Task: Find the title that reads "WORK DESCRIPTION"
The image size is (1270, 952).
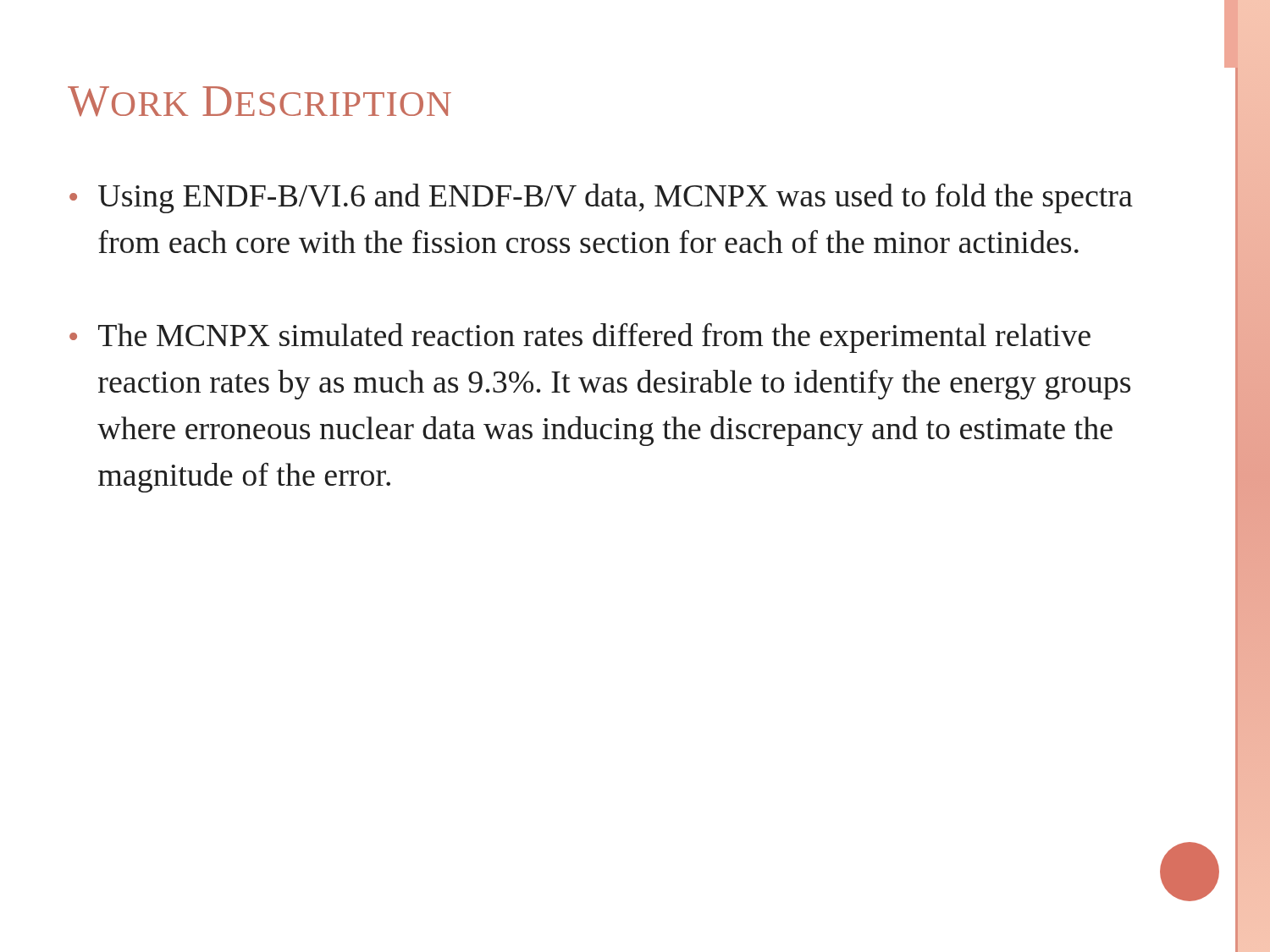Action: (260, 101)
